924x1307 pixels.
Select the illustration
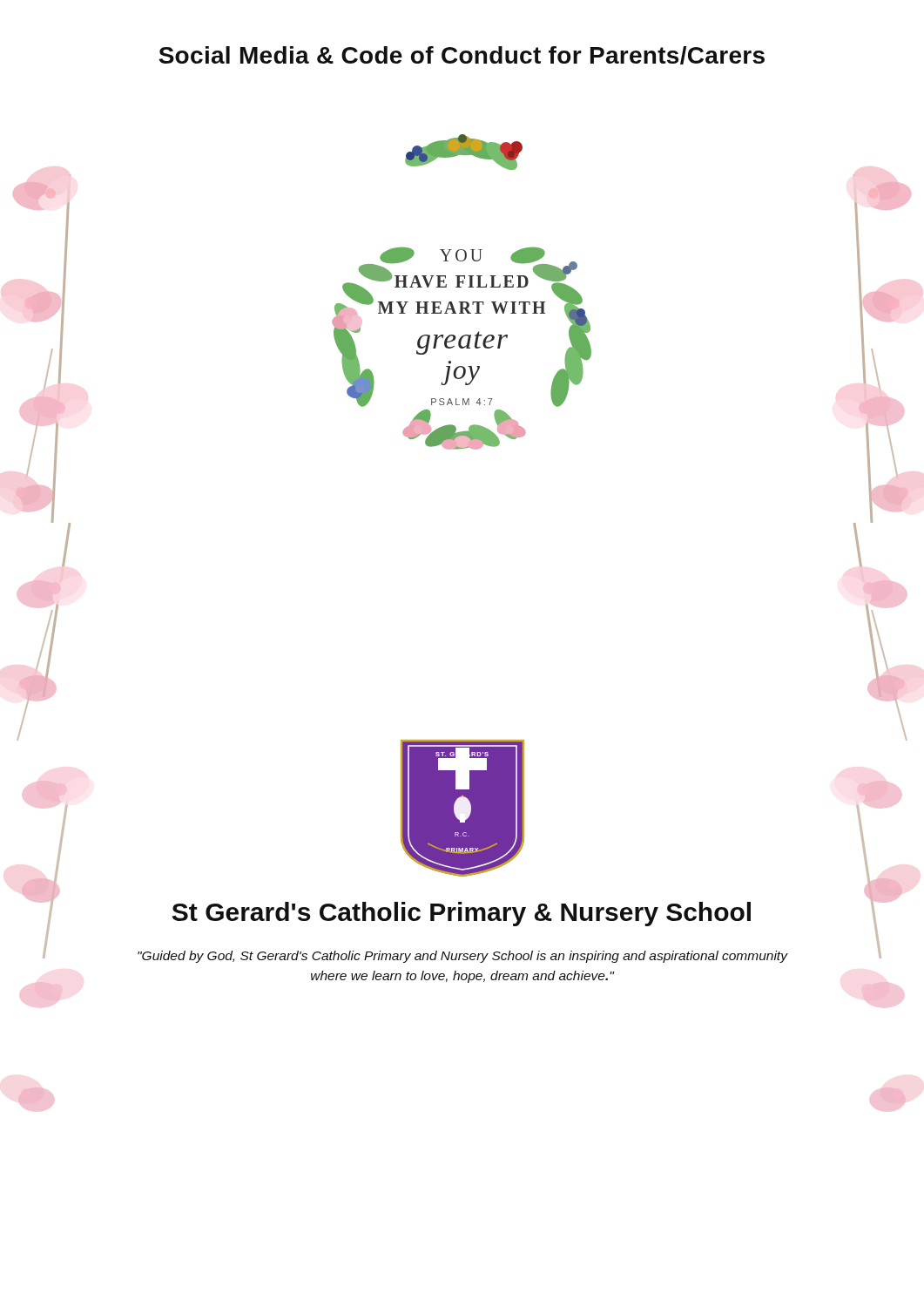coord(462,283)
